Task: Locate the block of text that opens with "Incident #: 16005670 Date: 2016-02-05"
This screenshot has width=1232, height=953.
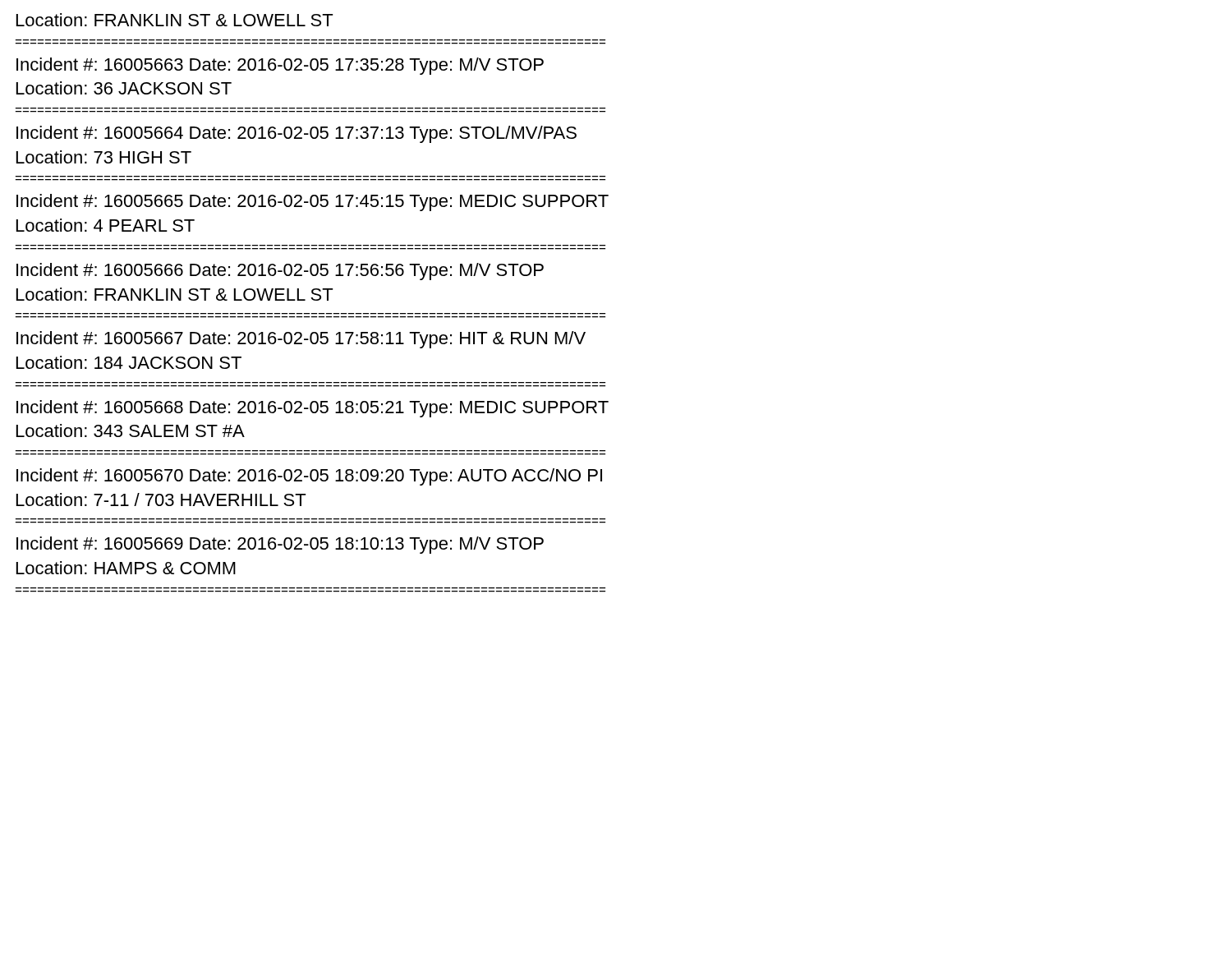Action: pyautogui.click(x=309, y=477)
